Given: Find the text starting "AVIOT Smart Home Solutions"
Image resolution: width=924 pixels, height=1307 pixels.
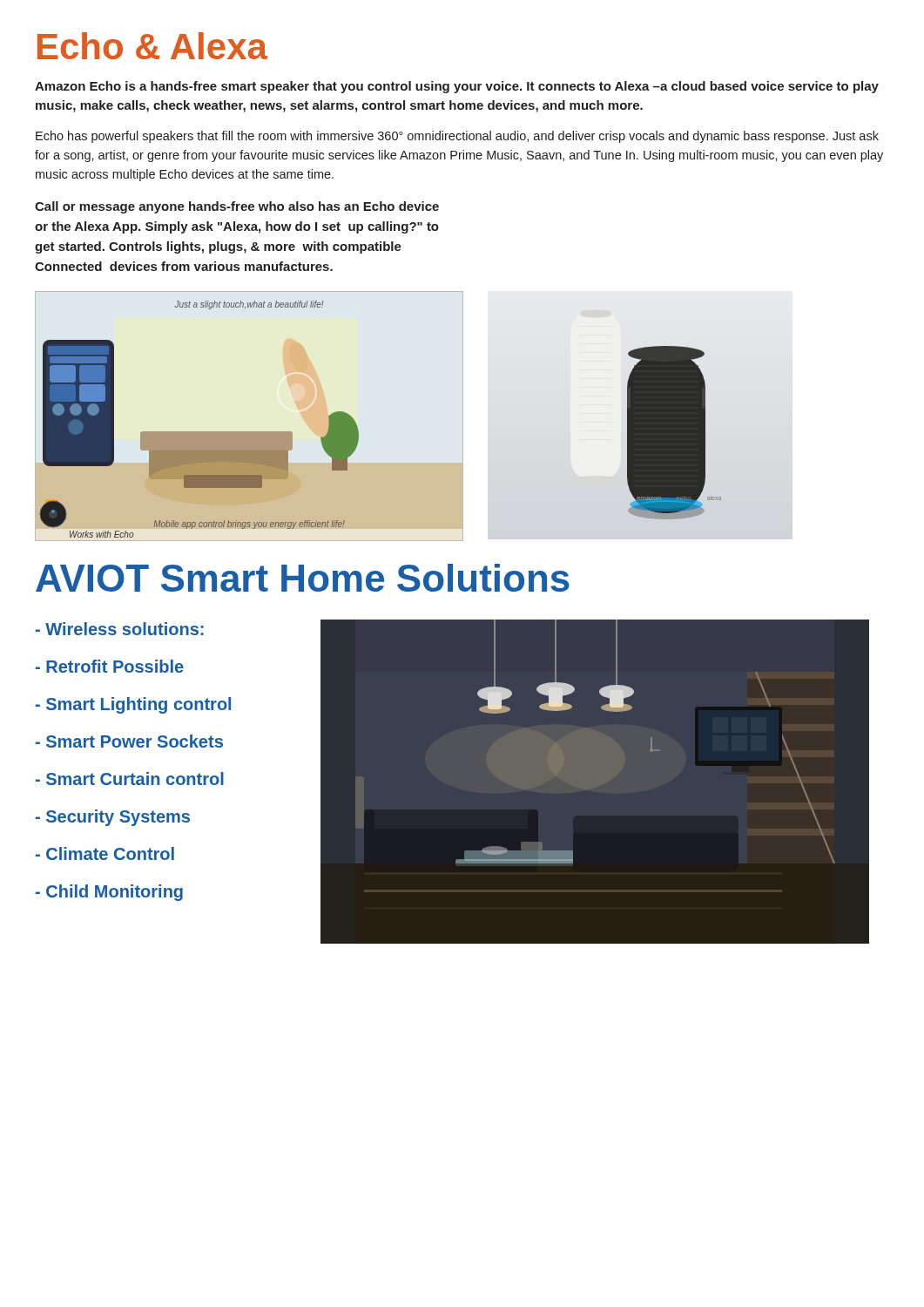Looking at the screenshot, I should pyautogui.click(x=303, y=578).
